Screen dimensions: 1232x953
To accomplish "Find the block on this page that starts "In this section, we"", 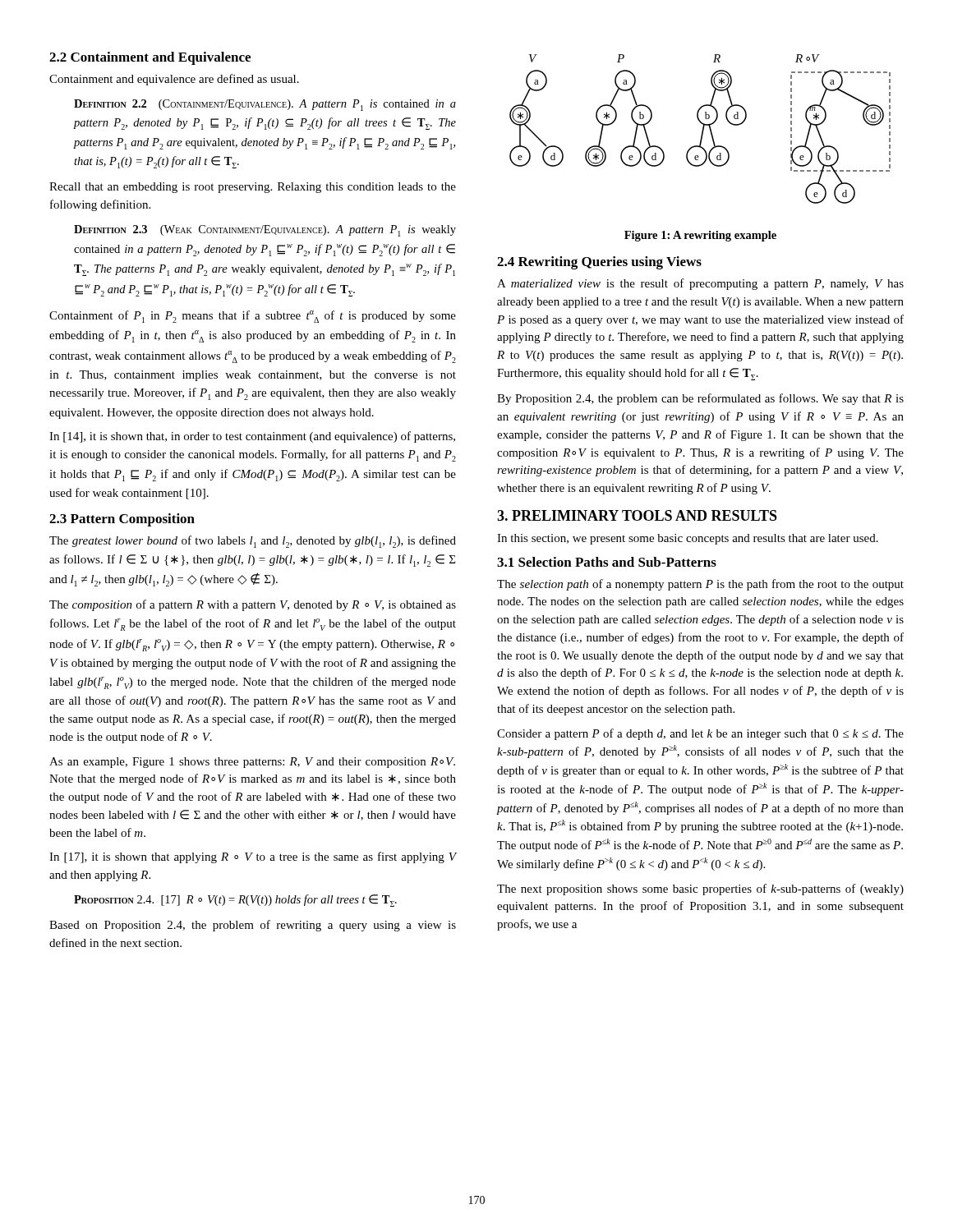I will [688, 538].
